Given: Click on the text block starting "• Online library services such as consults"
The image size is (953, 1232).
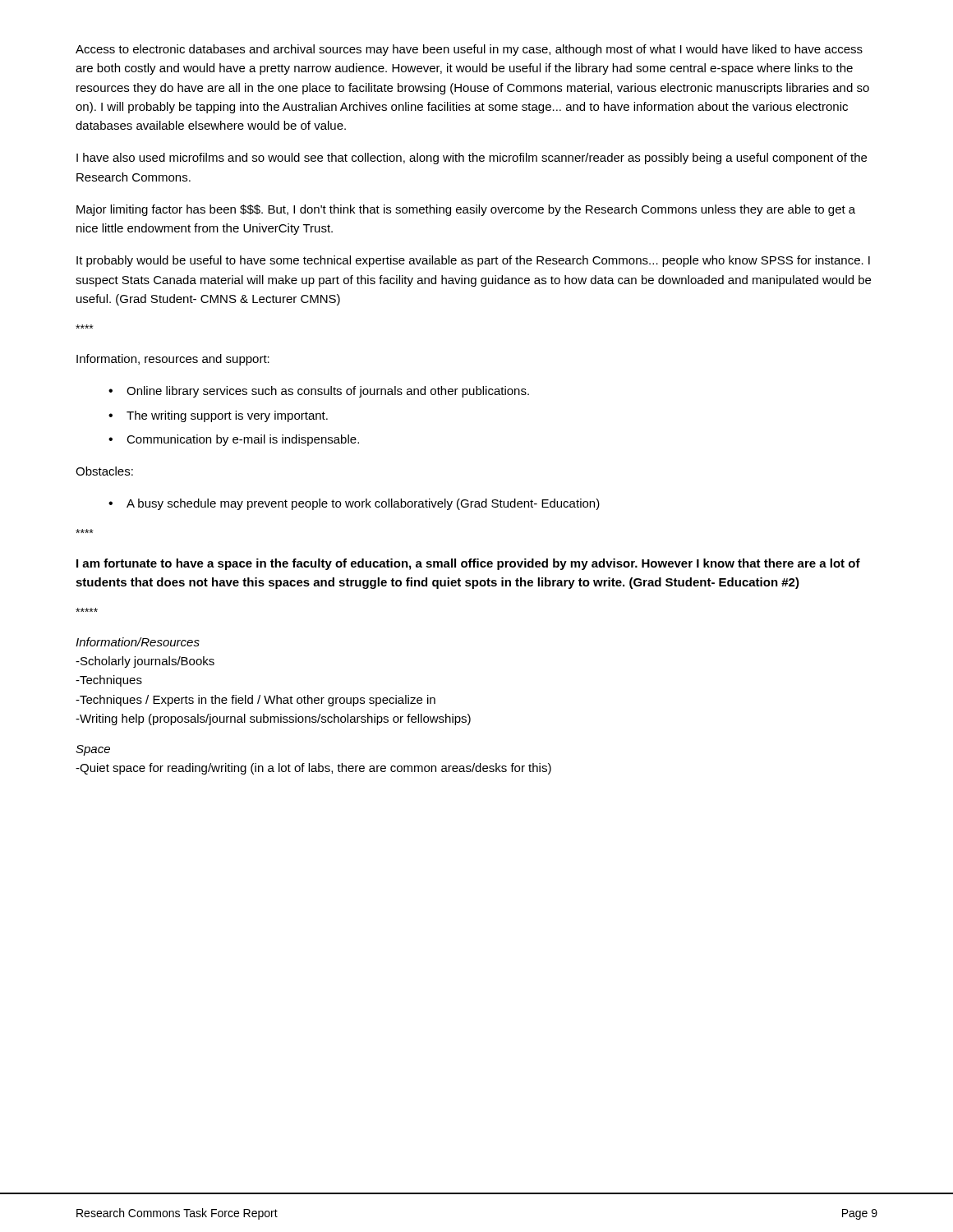Looking at the screenshot, I should pos(319,391).
